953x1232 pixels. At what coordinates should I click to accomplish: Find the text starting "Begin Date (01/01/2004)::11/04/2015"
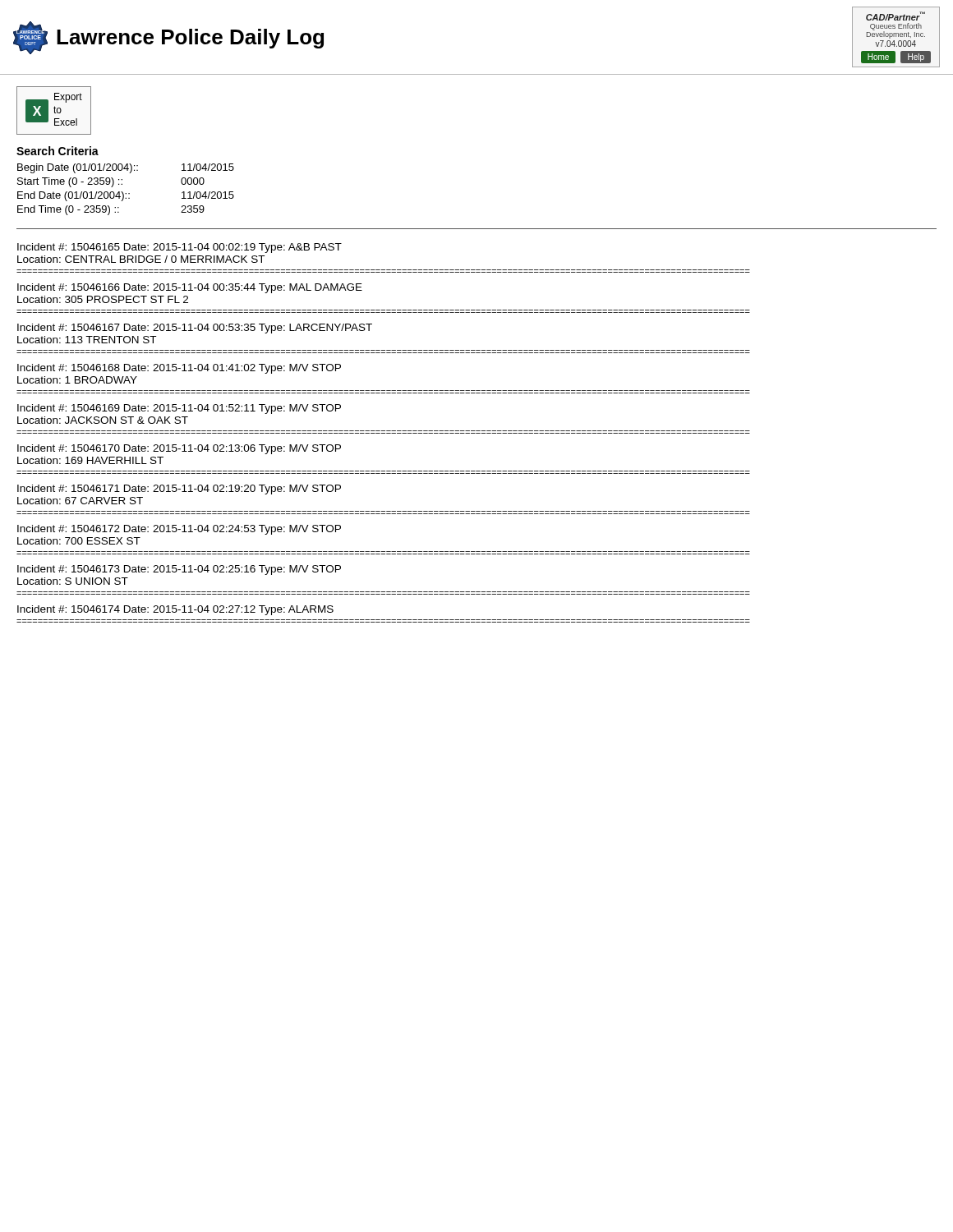[126, 168]
